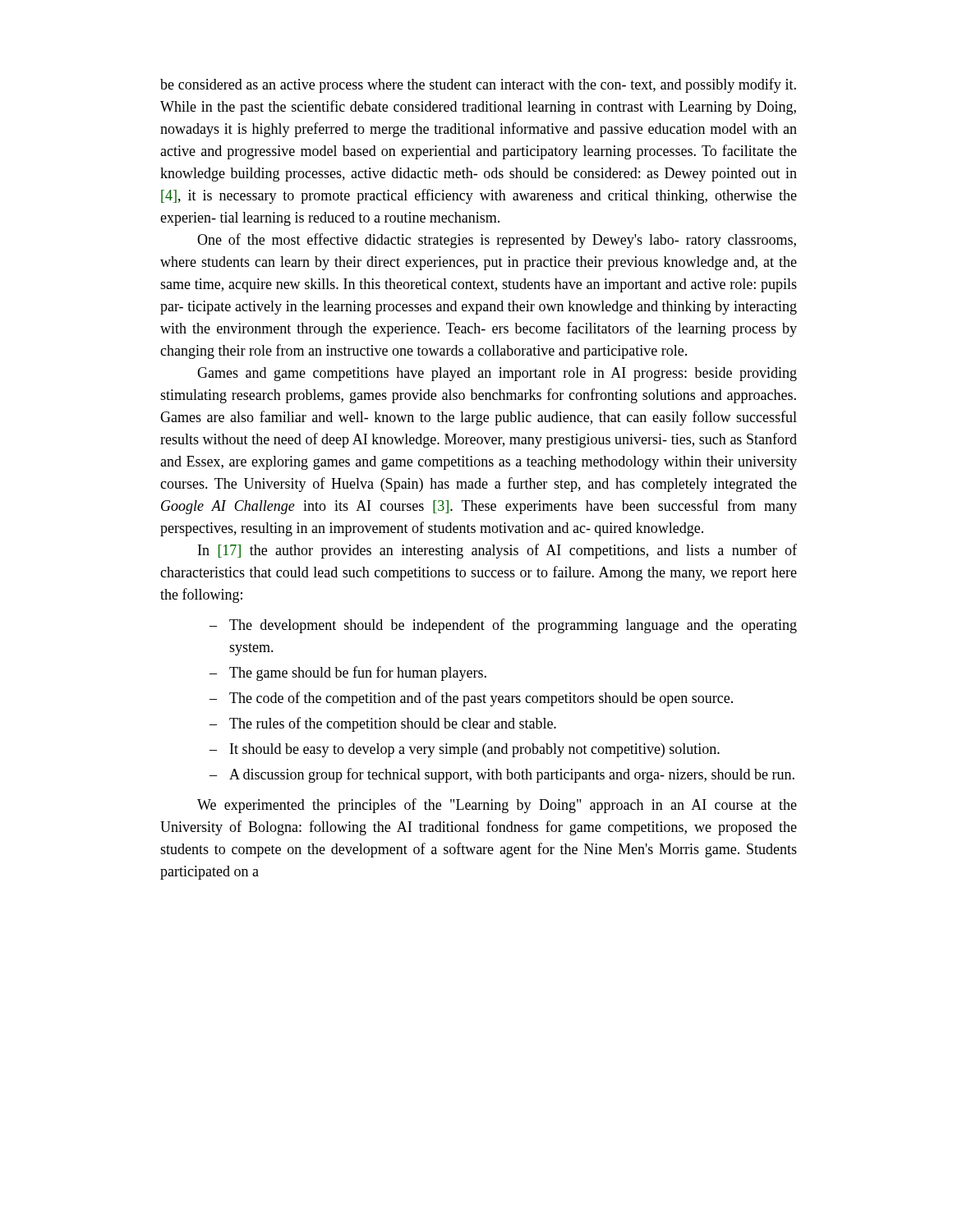The height and width of the screenshot is (1232, 953).
Task: Select the text starting "be considered as an active process where the"
Action: click(x=479, y=152)
